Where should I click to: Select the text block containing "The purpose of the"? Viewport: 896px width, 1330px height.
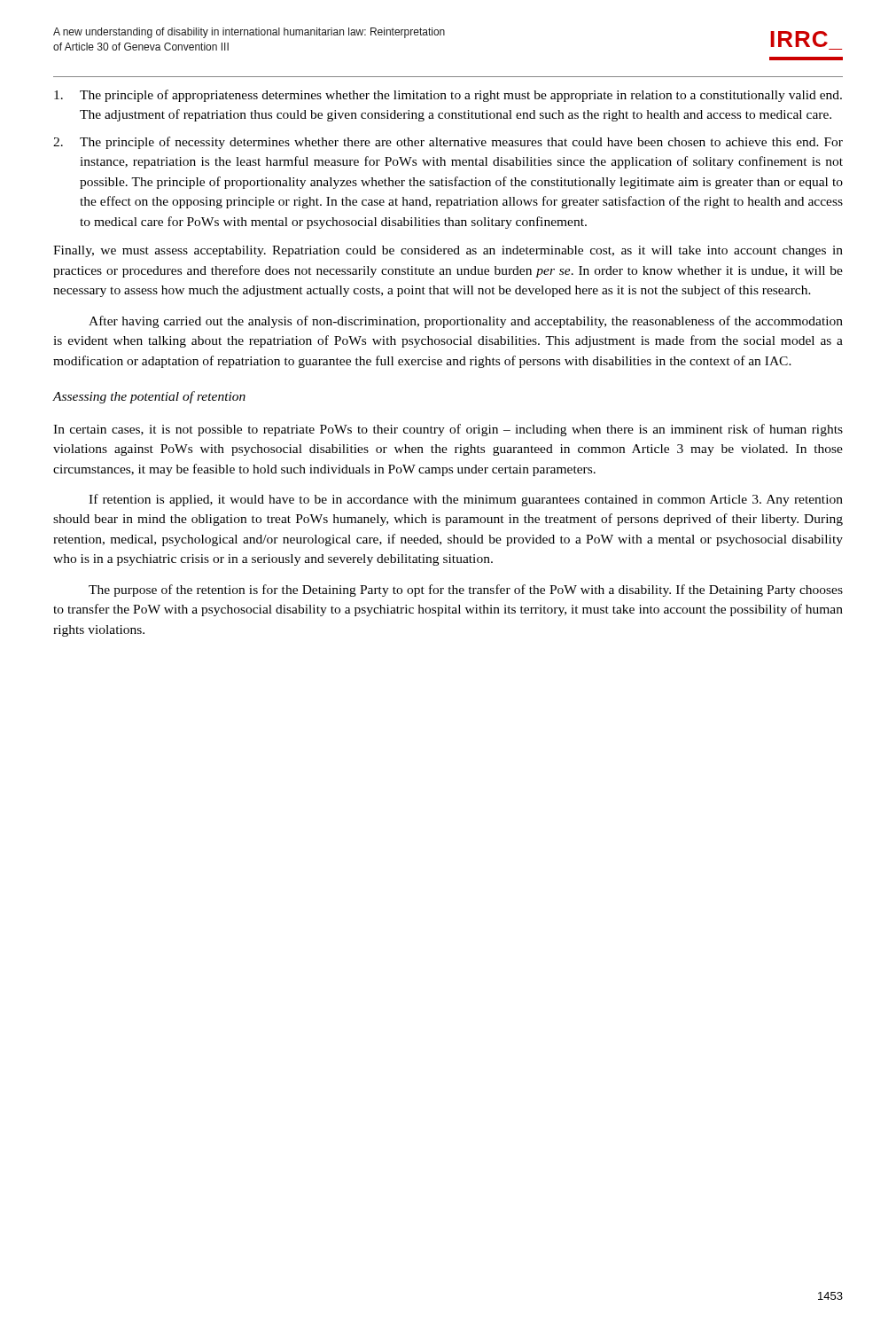point(448,609)
